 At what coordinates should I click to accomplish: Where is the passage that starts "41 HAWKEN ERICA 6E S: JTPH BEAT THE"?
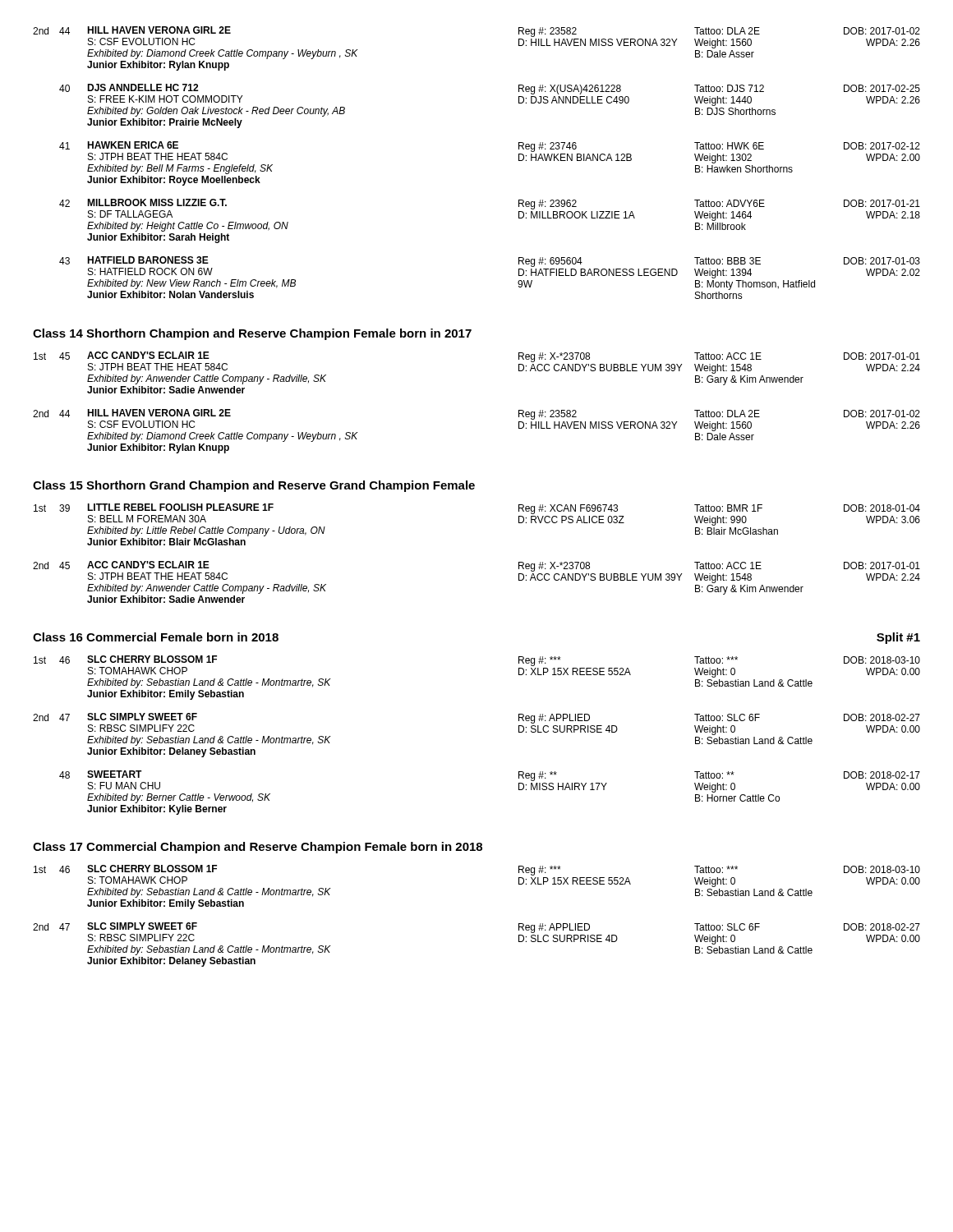171,156
